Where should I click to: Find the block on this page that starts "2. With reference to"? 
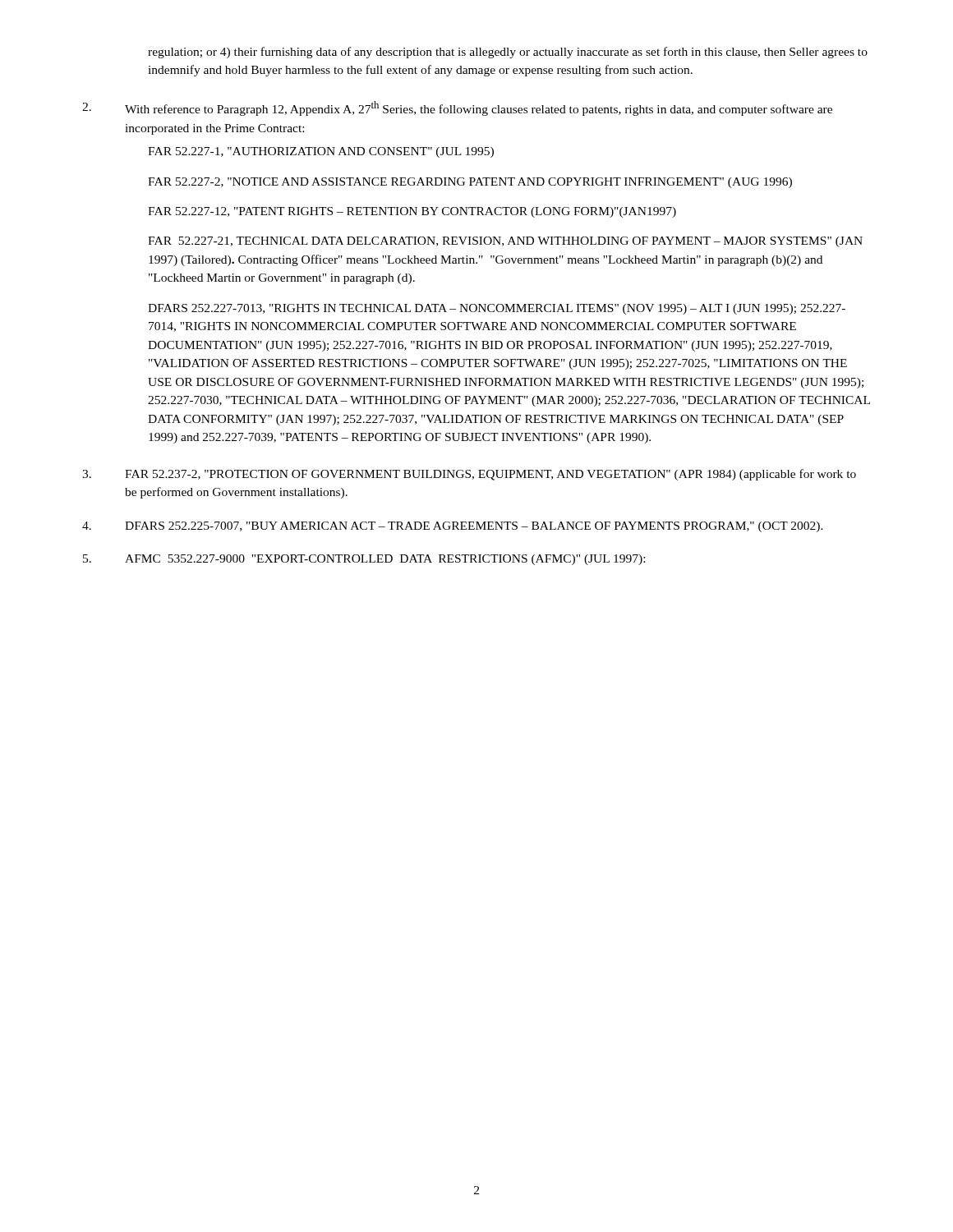(x=476, y=117)
